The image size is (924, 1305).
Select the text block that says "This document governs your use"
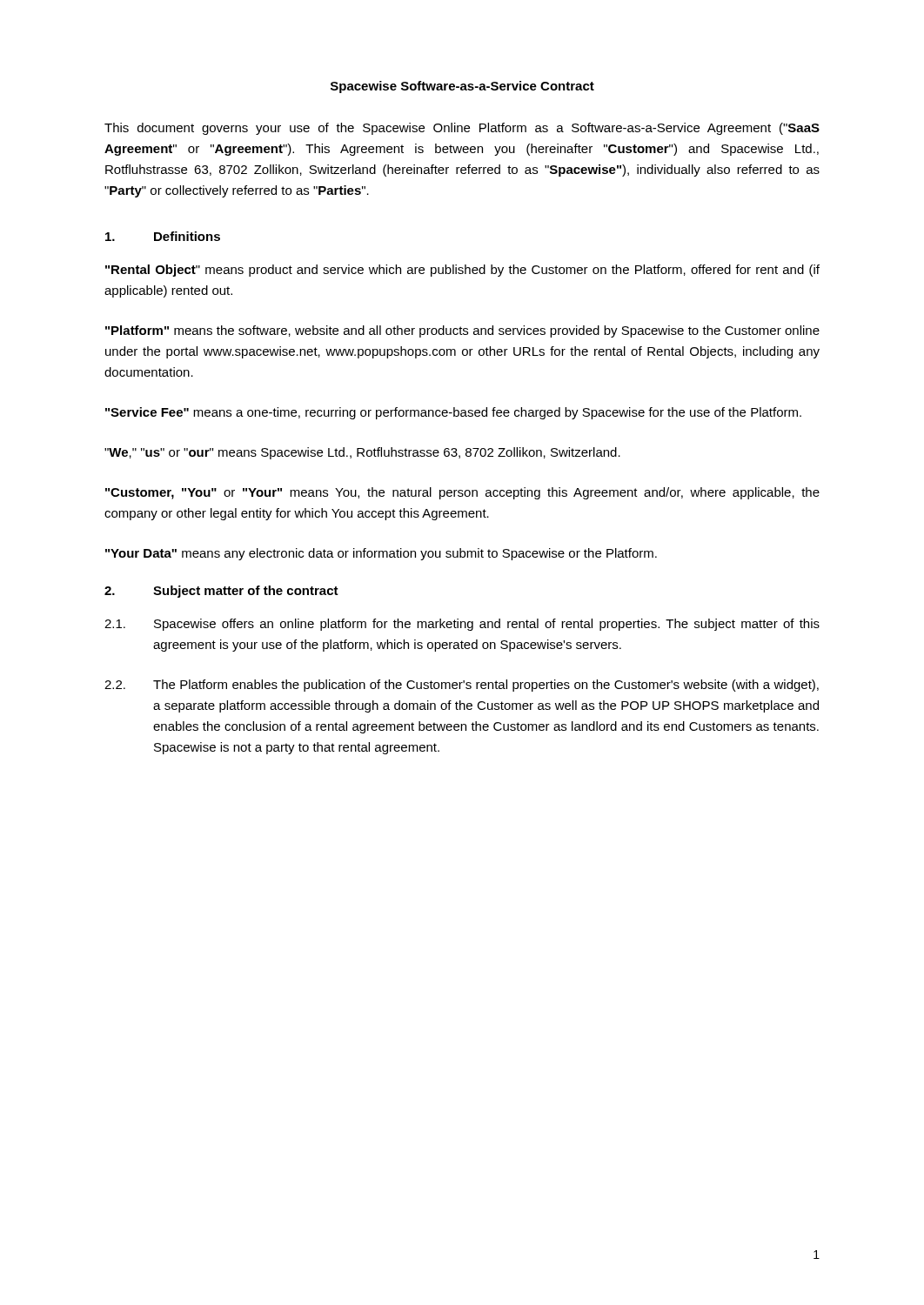(462, 159)
